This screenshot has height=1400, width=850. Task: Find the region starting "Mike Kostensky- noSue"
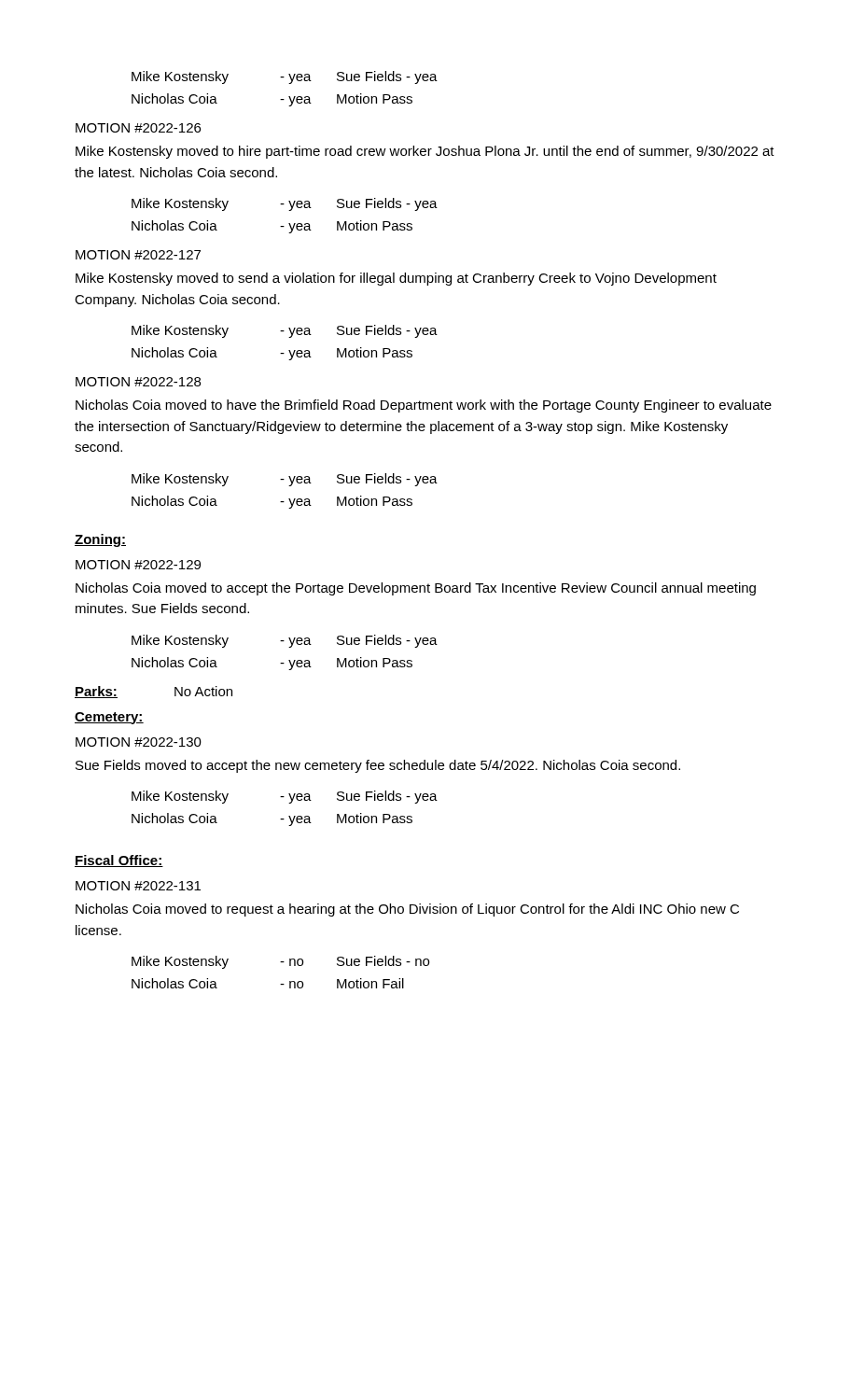[327, 973]
